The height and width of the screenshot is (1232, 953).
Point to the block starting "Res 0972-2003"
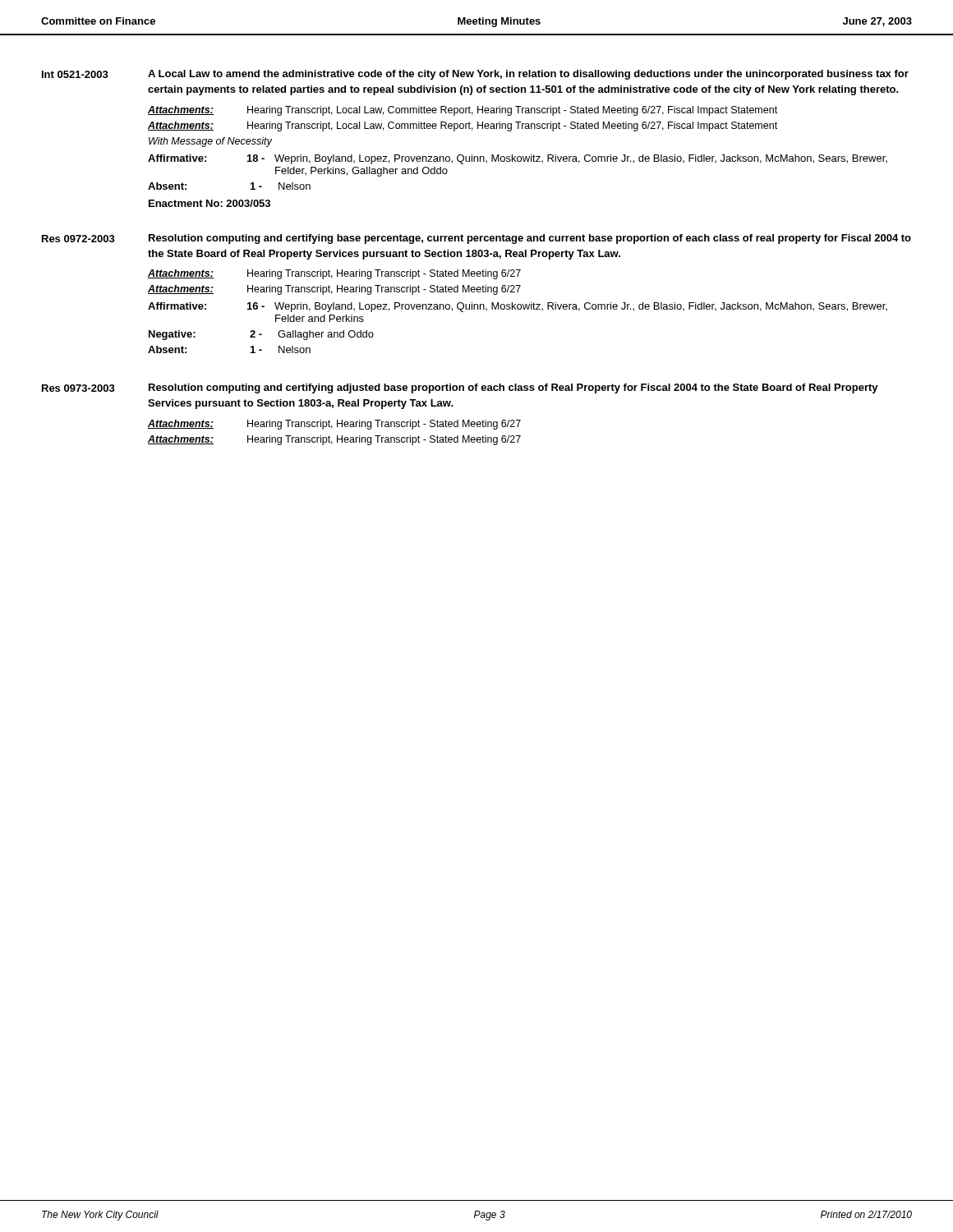point(78,238)
